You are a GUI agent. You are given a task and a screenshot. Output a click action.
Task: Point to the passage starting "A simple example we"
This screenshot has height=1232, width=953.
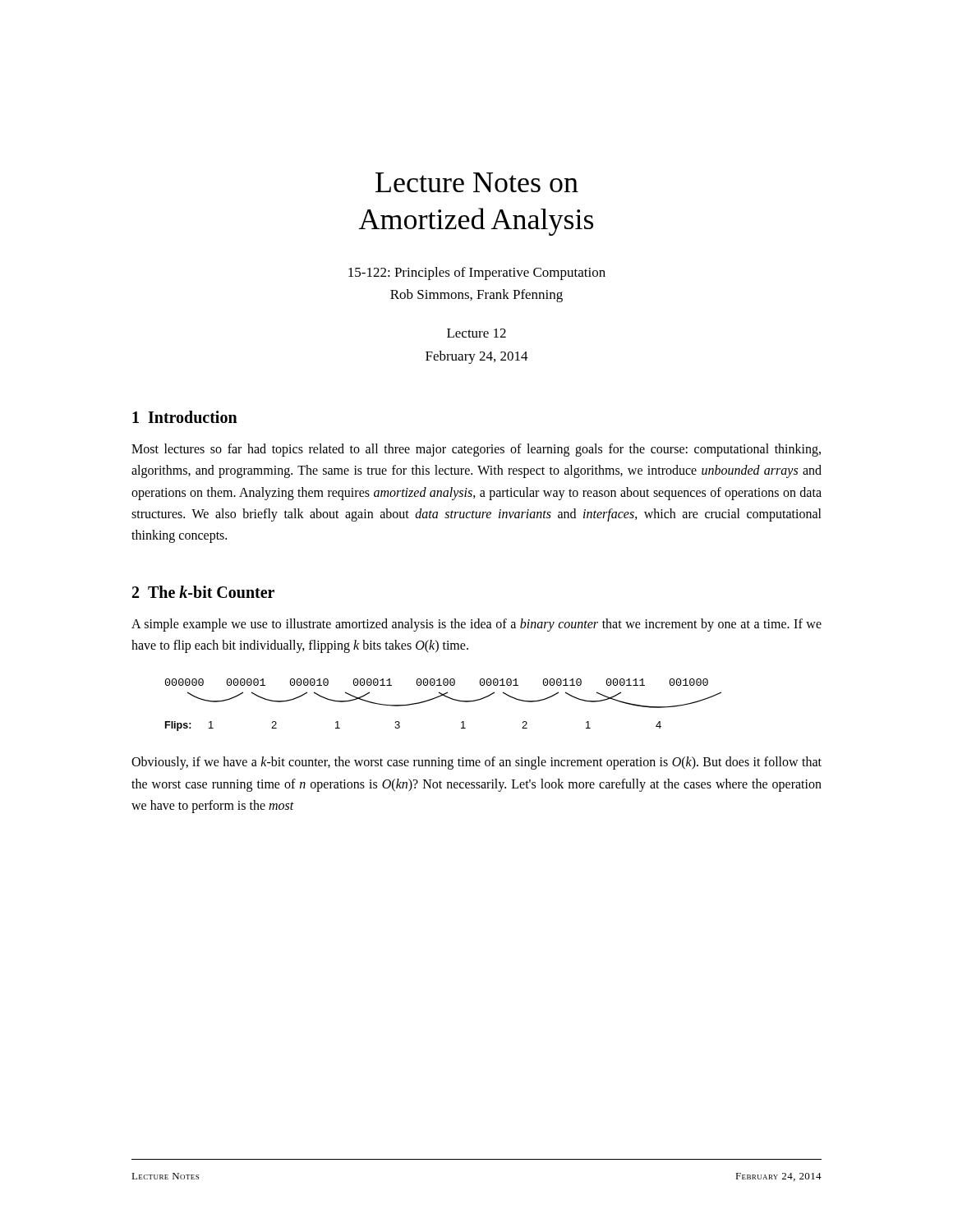tap(476, 634)
